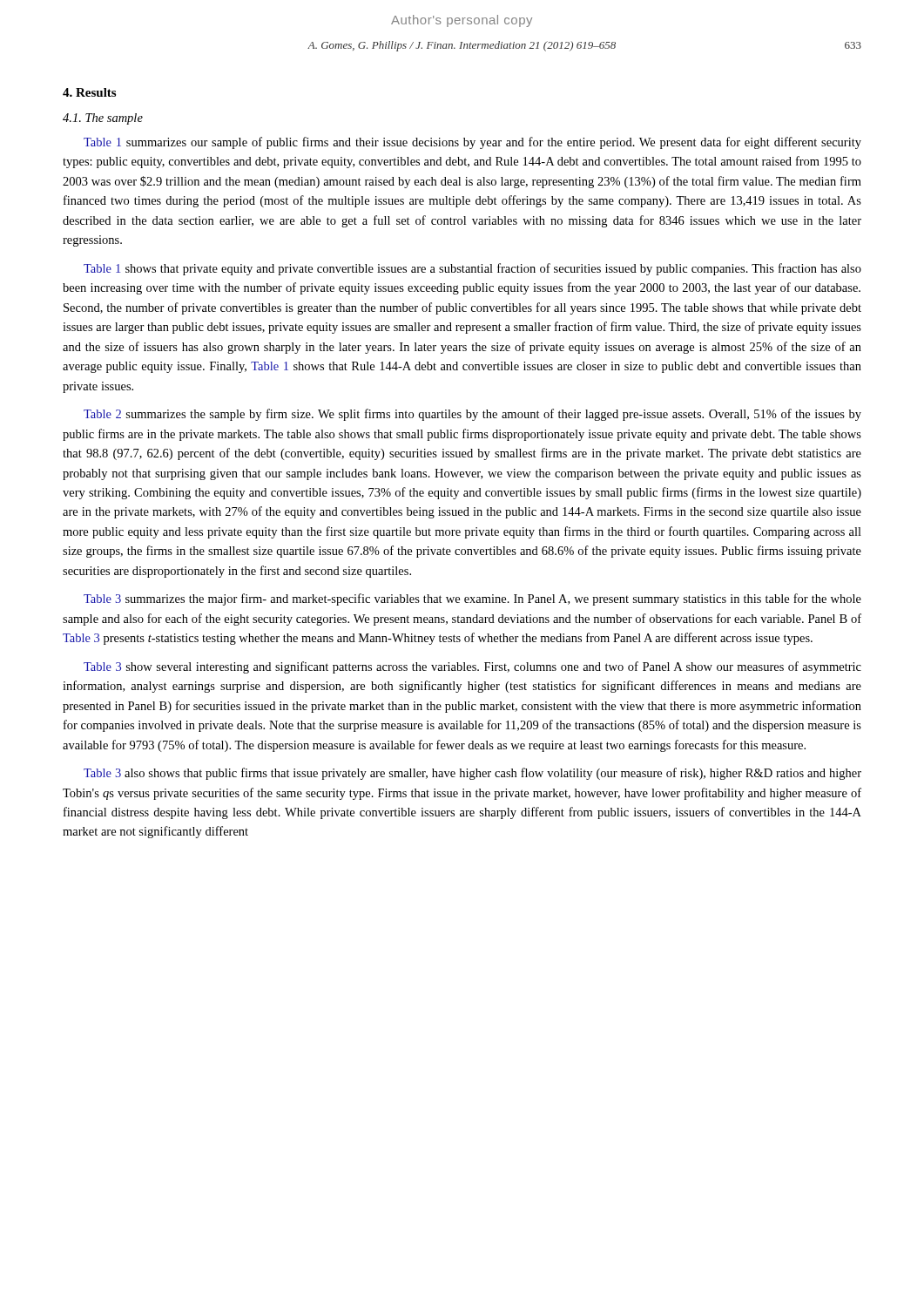
Task: Point to "4.1. The sample"
Action: coord(103,118)
